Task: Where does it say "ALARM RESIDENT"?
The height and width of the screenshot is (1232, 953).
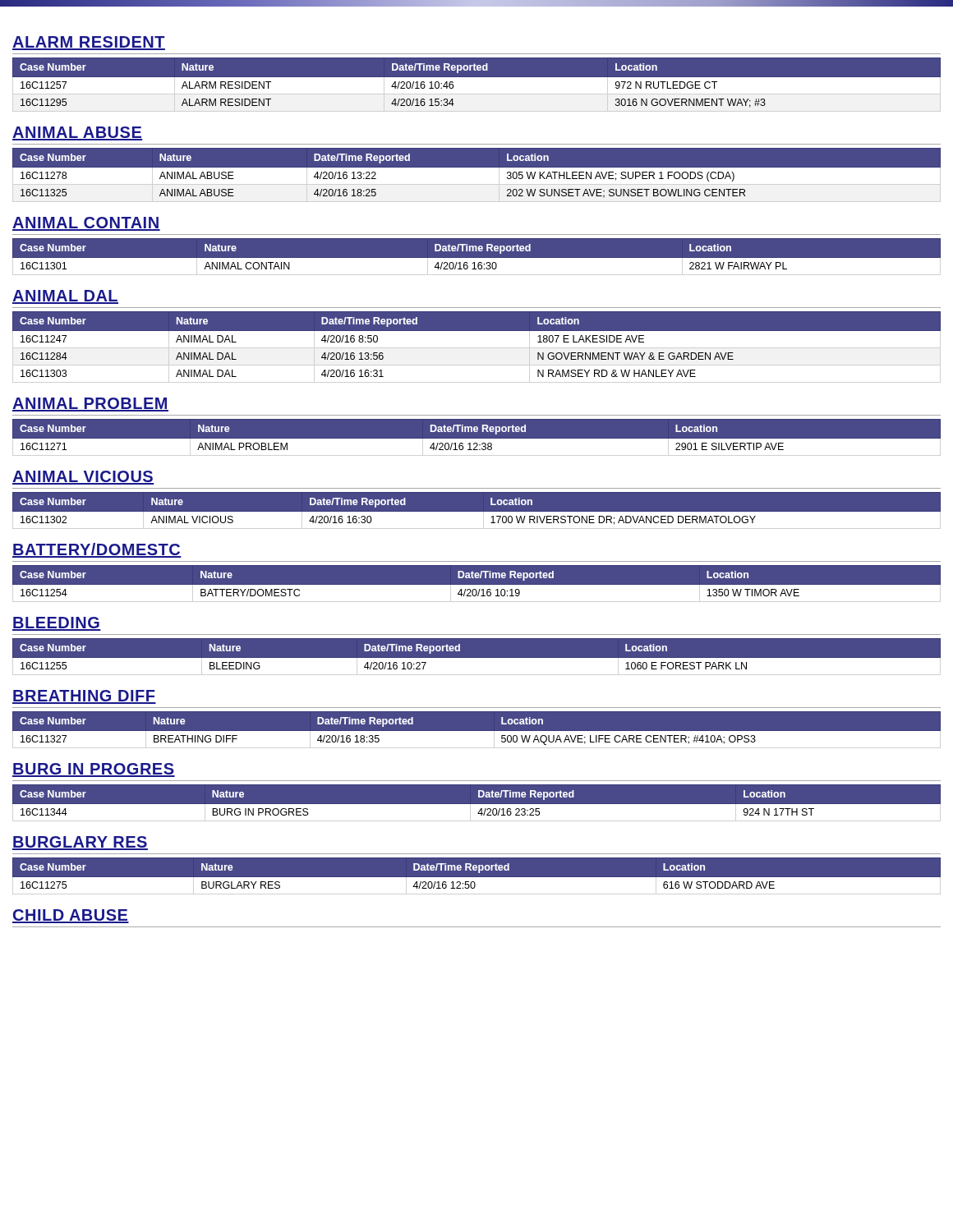Action: tap(476, 44)
